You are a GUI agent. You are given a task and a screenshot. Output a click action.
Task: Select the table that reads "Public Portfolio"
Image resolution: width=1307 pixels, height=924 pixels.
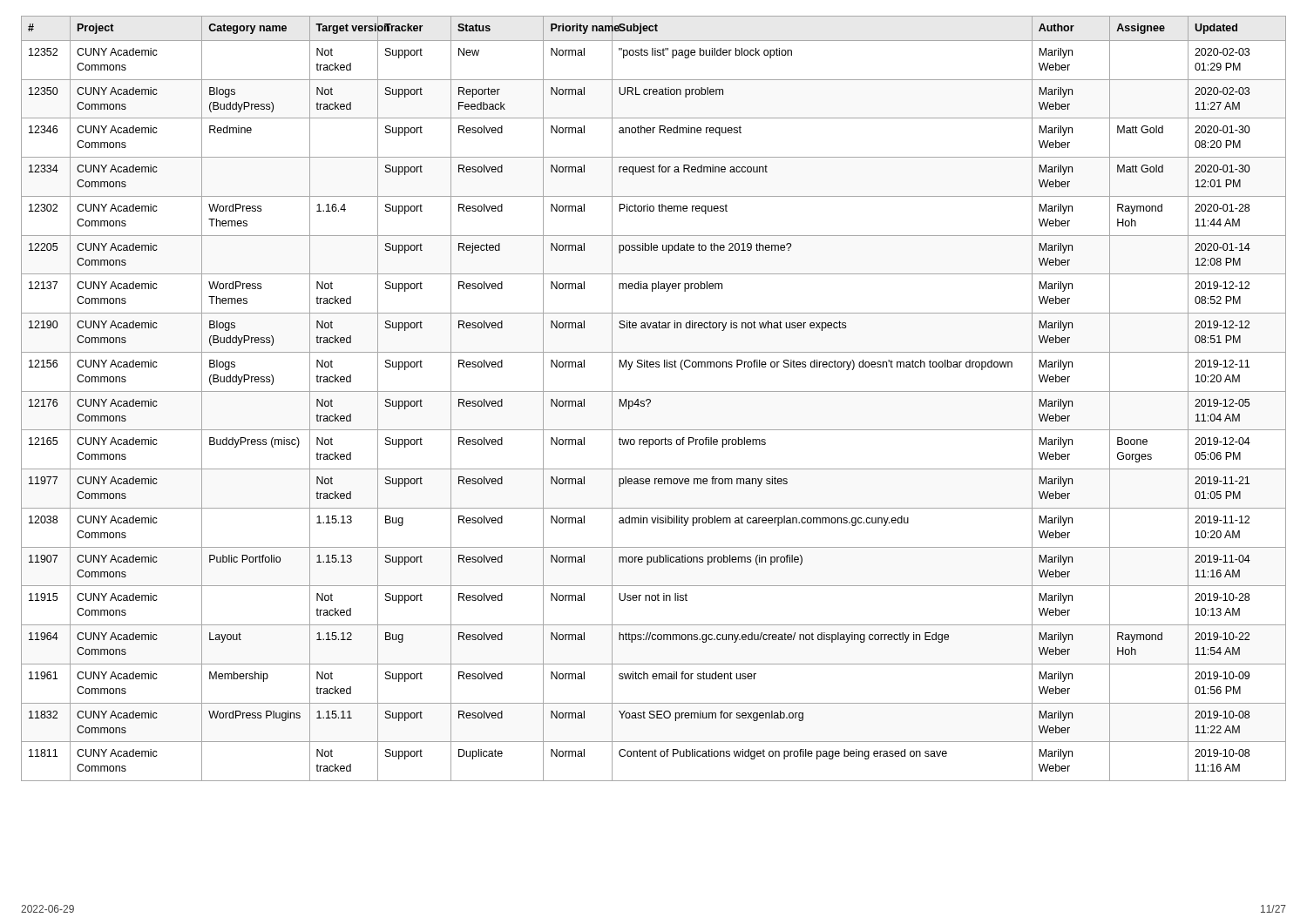(x=654, y=398)
